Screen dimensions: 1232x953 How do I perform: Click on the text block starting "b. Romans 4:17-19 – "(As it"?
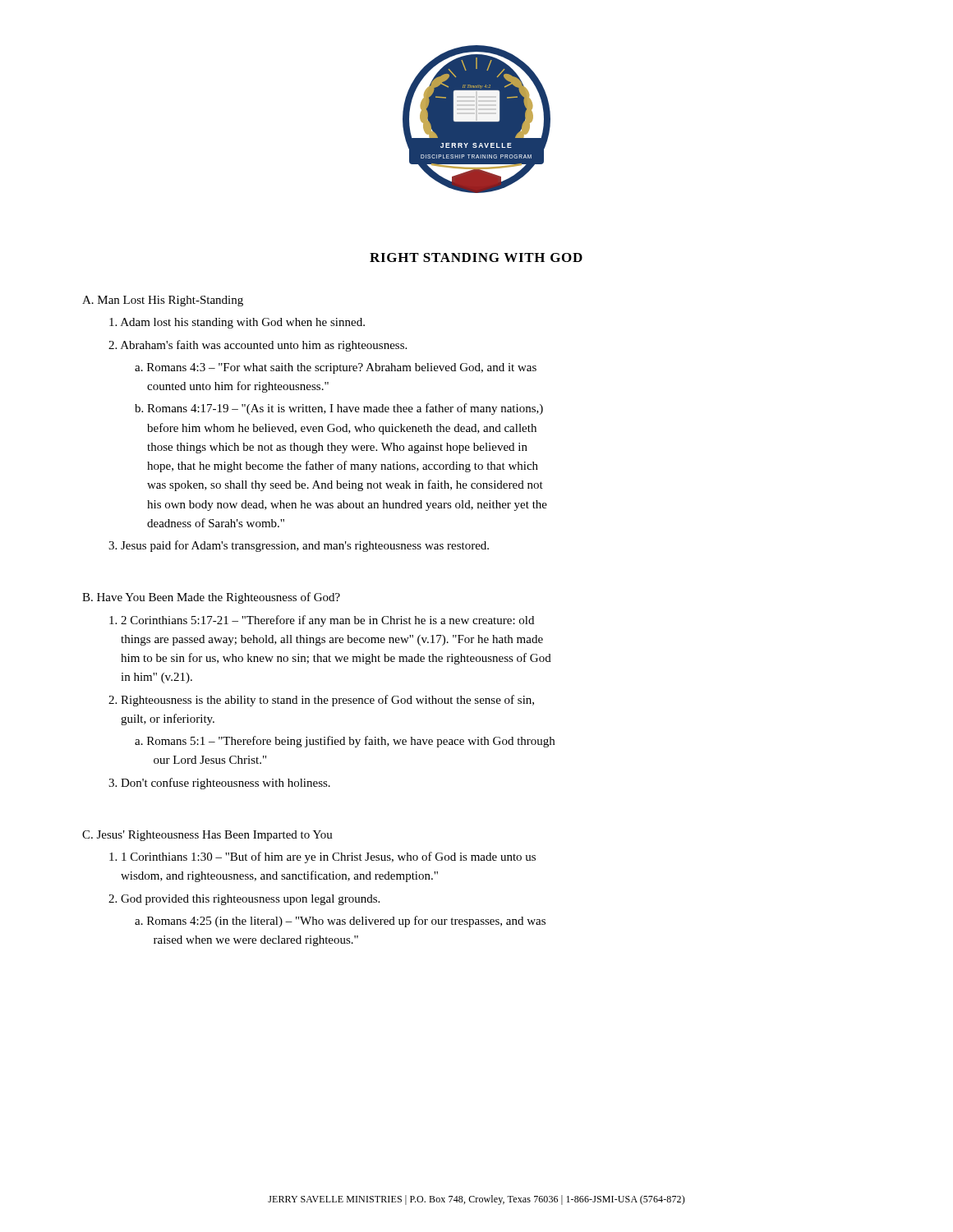(x=341, y=466)
